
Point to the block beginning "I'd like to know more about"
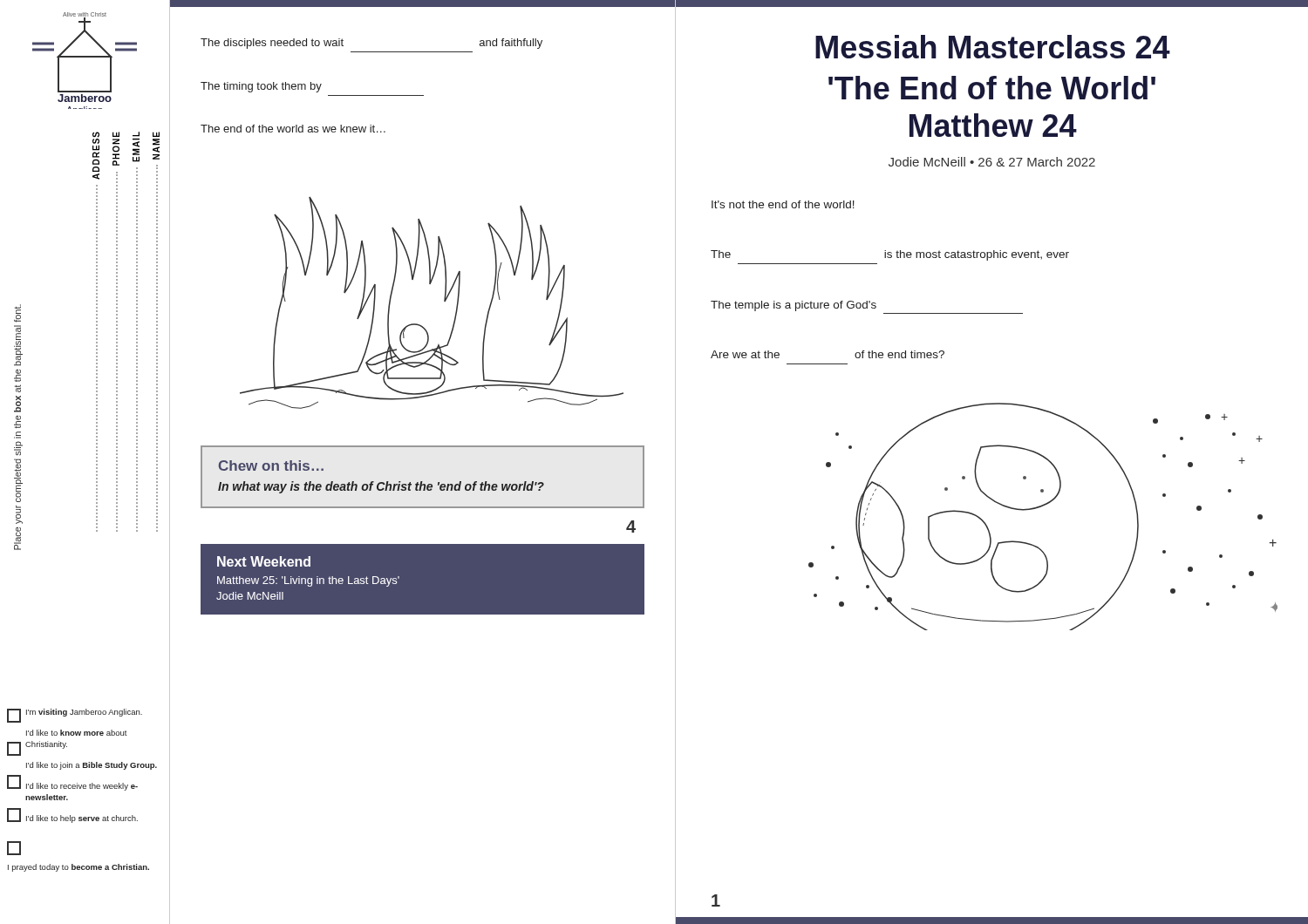click(x=76, y=738)
